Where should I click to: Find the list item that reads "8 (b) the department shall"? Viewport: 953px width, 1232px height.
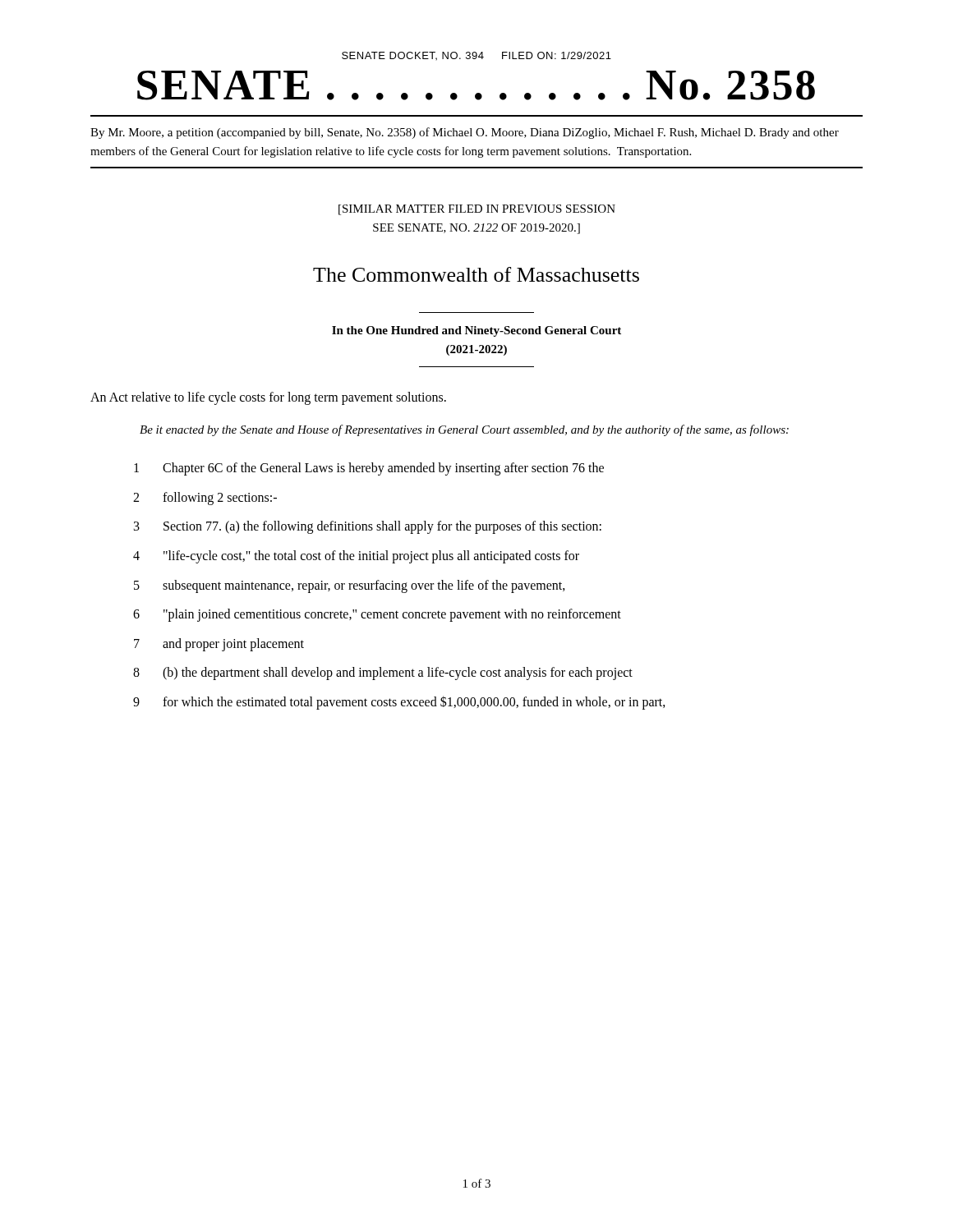(x=476, y=673)
